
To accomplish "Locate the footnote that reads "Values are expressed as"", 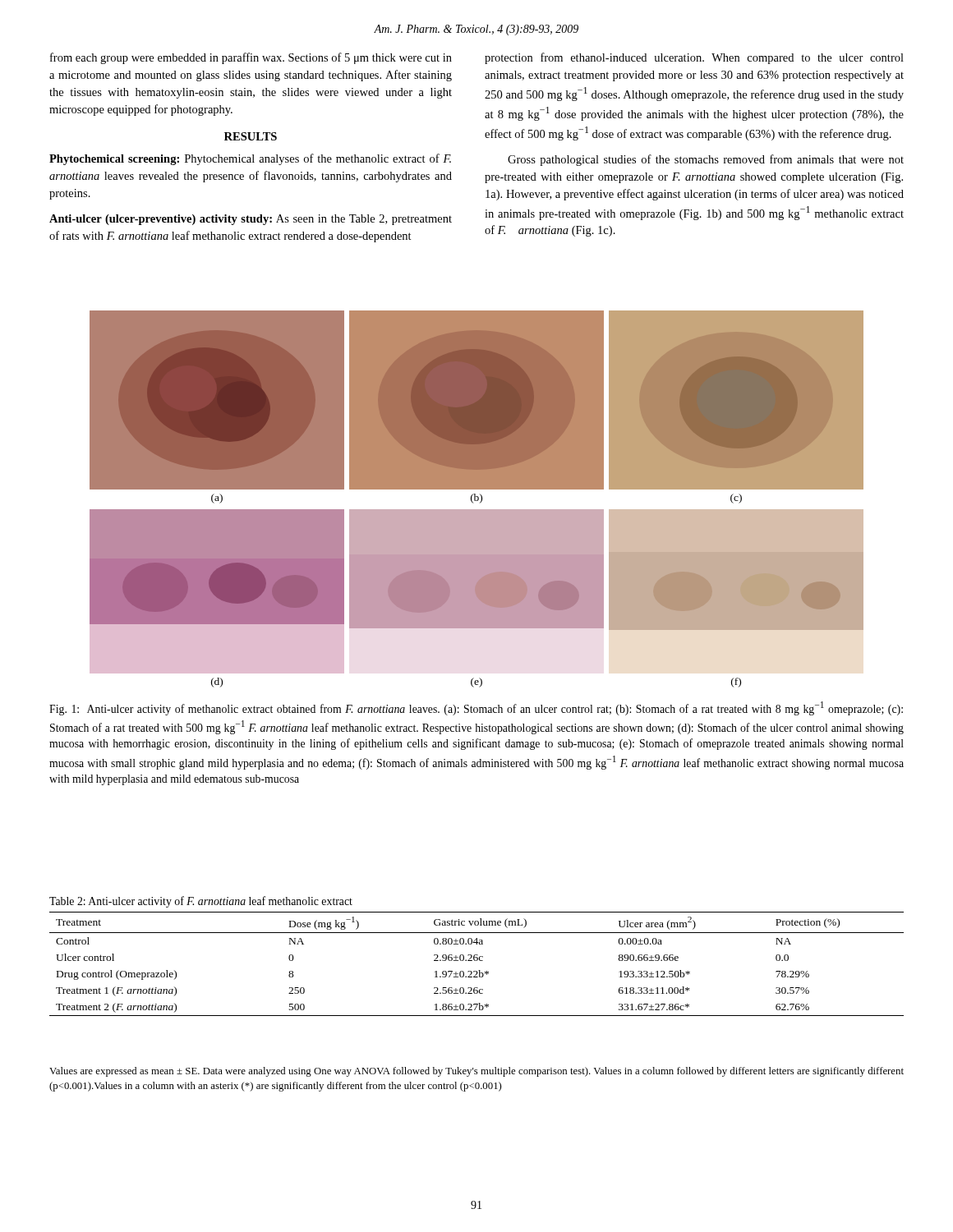I will click(476, 1079).
